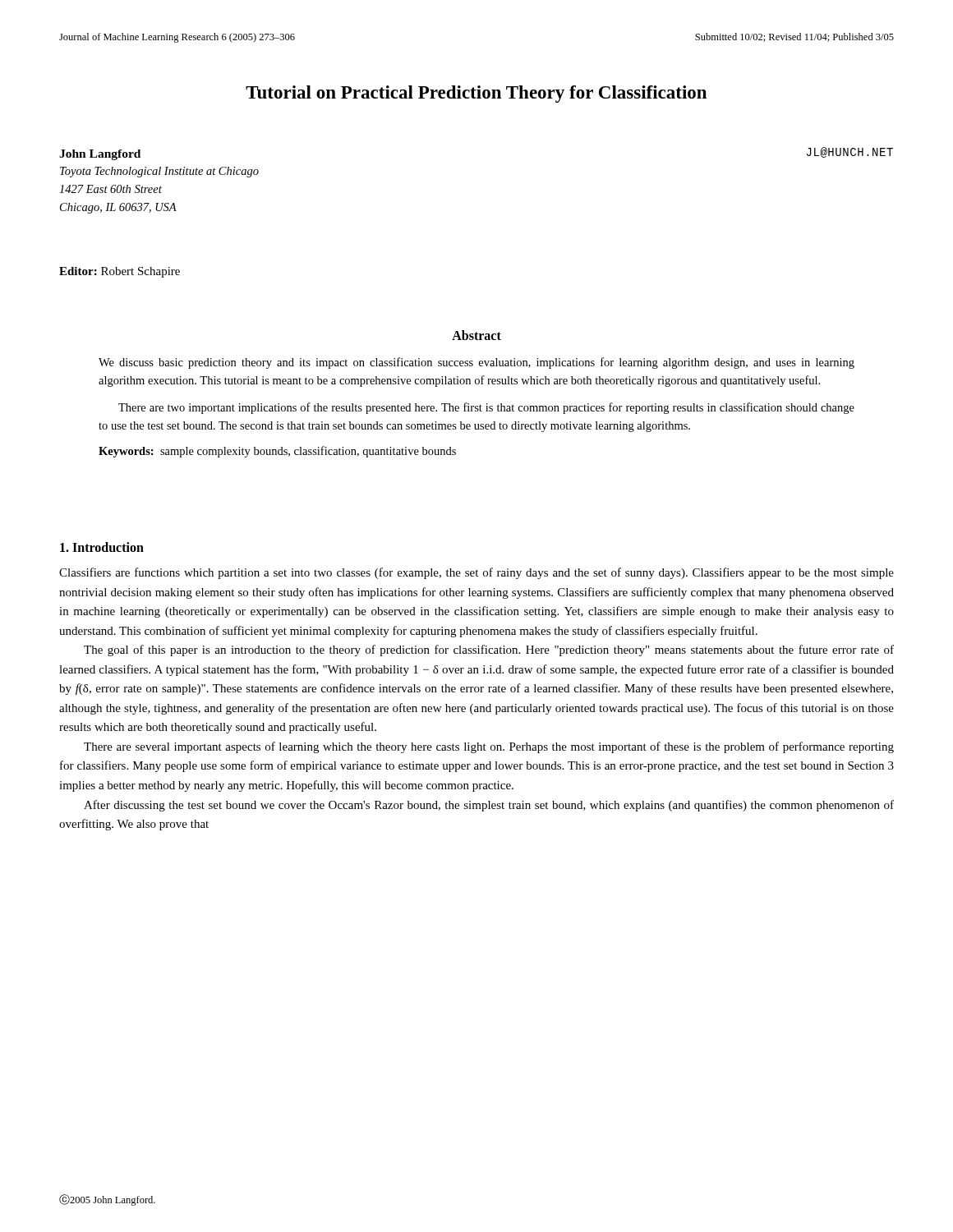The image size is (953, 1232).
Task: Locate the title
Action: coord(476,93)
